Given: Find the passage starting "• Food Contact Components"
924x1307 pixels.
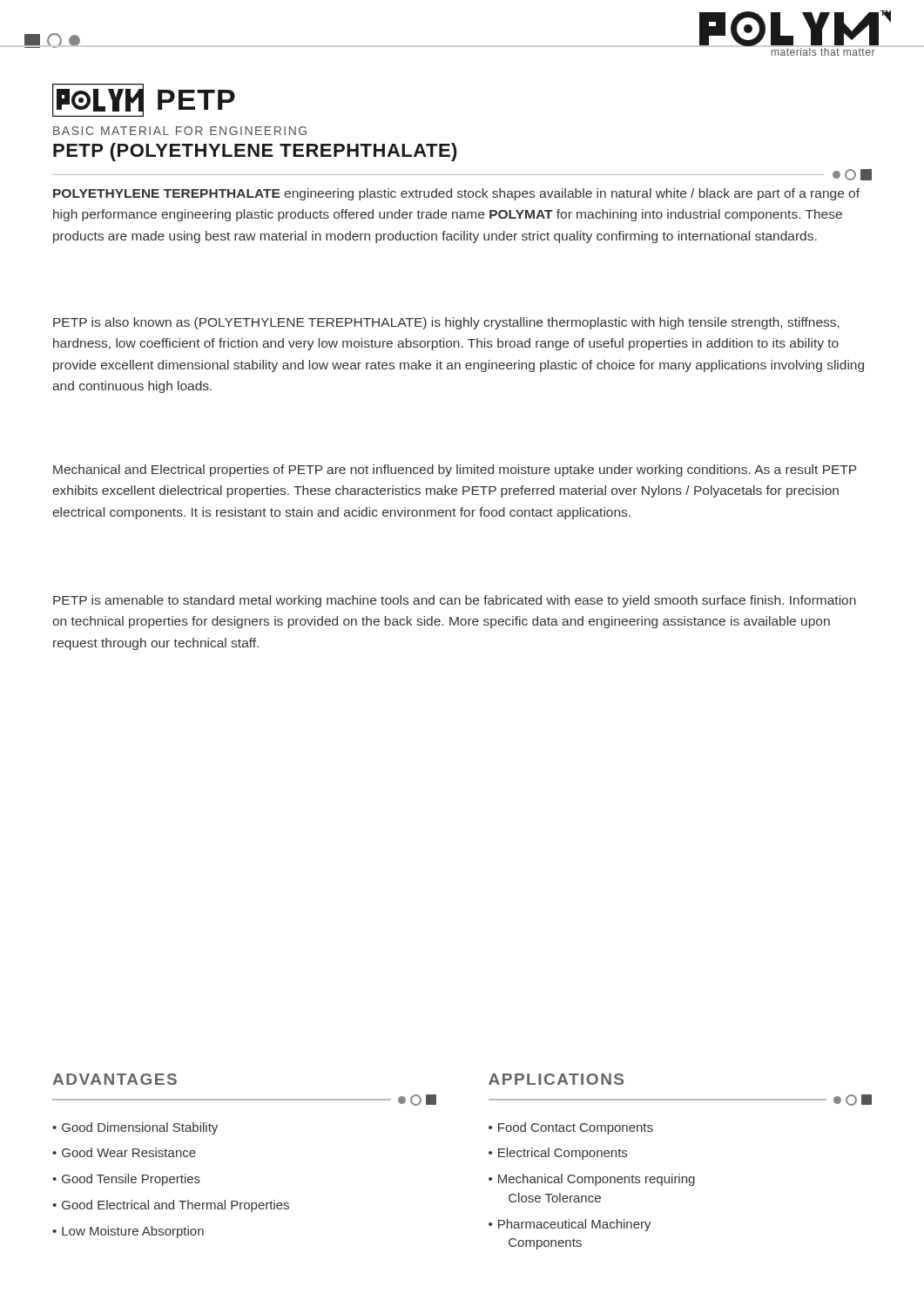Looking at the screenshot, I should 571,1127.
